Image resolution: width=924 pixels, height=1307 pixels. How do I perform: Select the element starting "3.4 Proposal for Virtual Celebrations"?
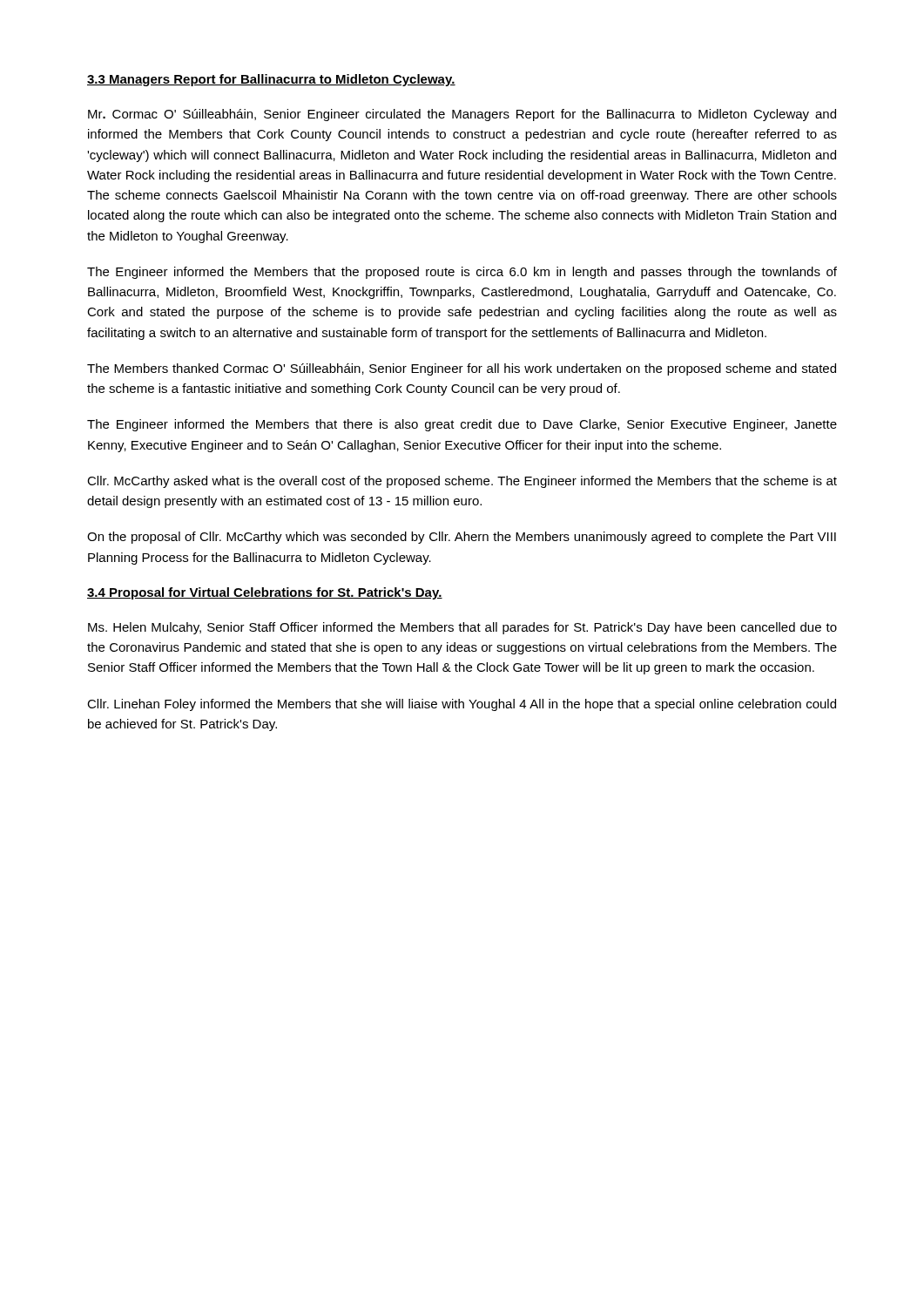click(264, 592)
